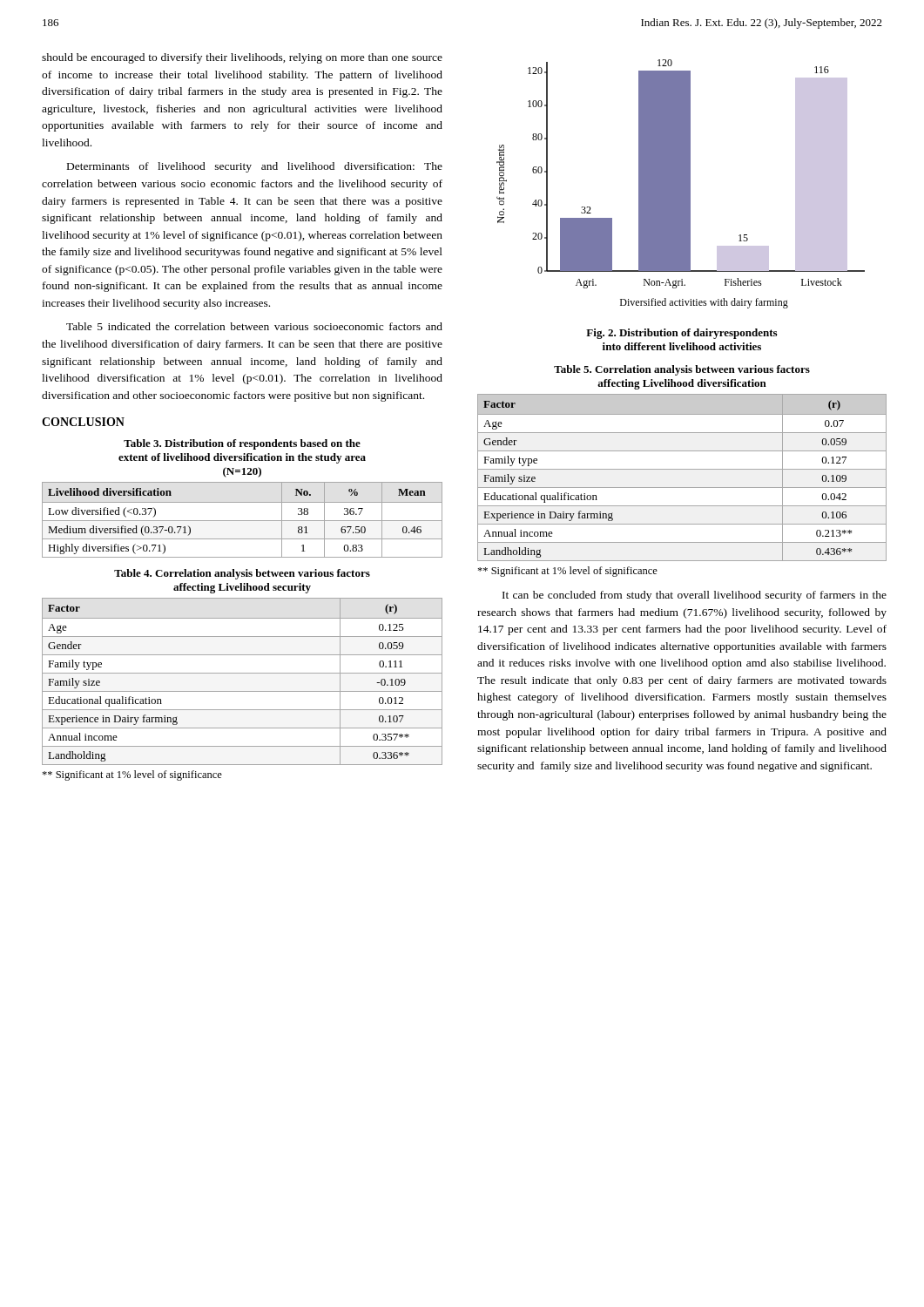
Task: Locate the caption that reads "Fig. 2. Distribution of dairyrespondentsinto different livelihood"
Action: pyautogui.click(x=682, y=339)
